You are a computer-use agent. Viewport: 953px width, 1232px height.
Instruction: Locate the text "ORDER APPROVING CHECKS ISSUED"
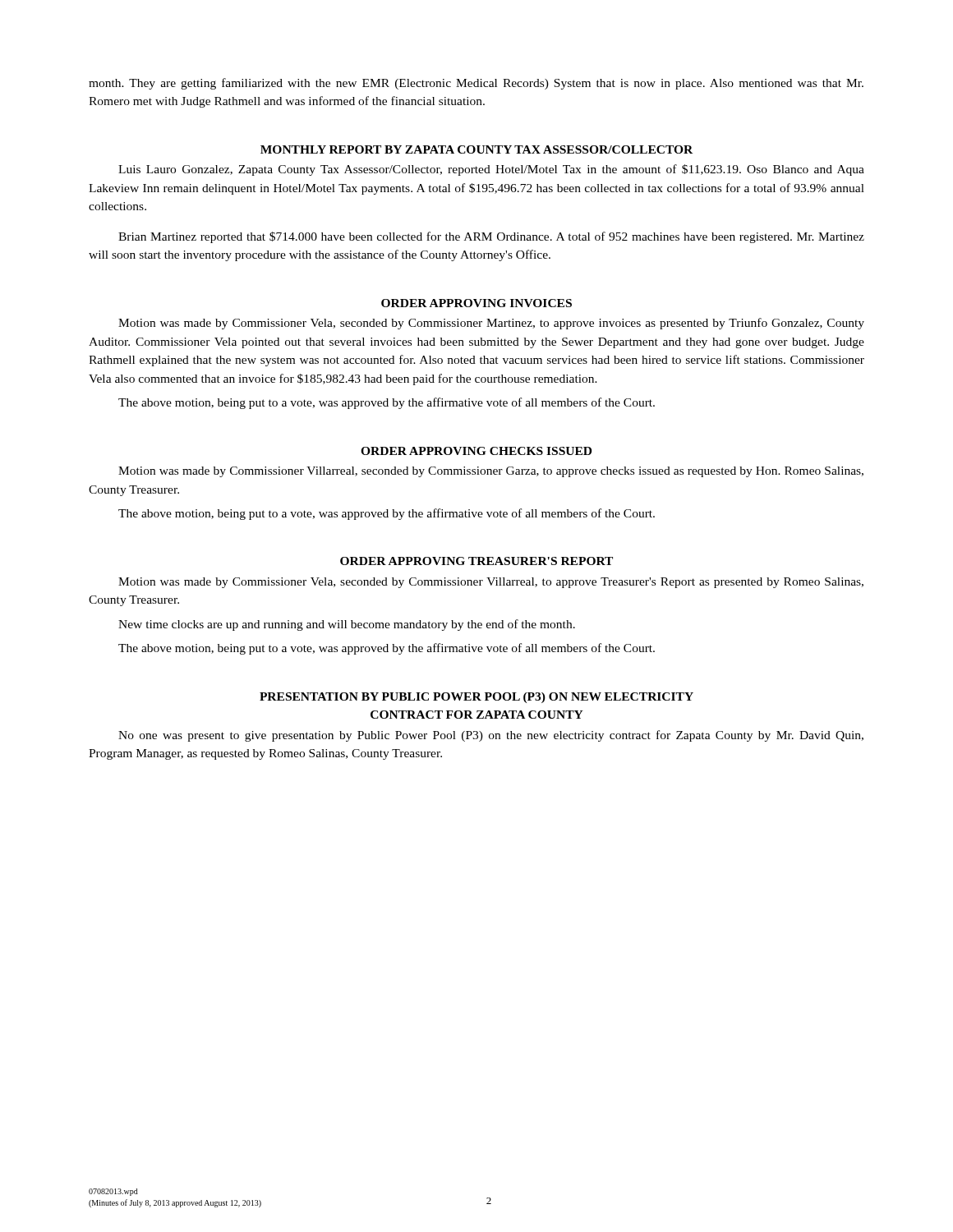pos(476,450)
